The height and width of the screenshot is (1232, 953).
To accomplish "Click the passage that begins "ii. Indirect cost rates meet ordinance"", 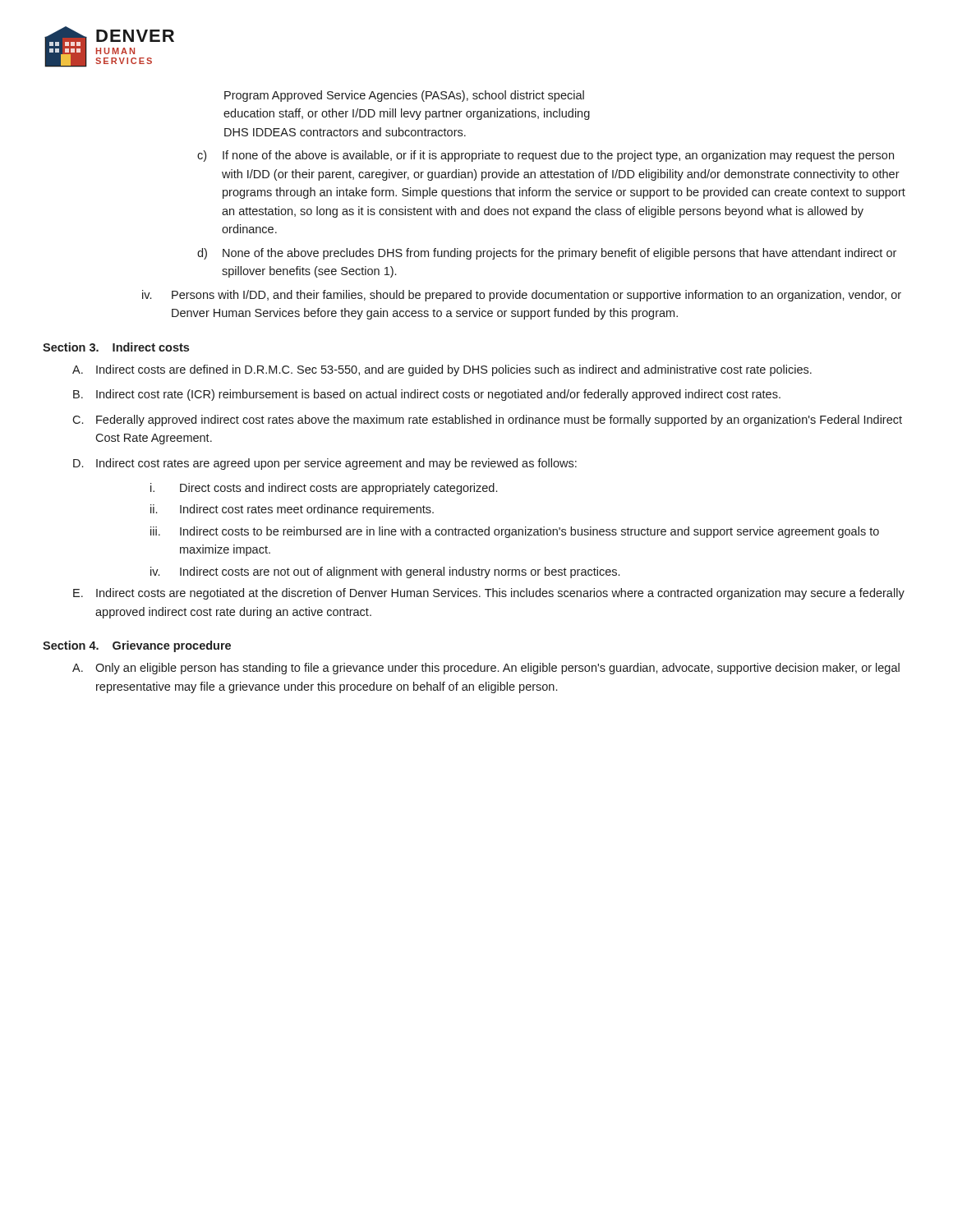I will [x=292, y=510].
